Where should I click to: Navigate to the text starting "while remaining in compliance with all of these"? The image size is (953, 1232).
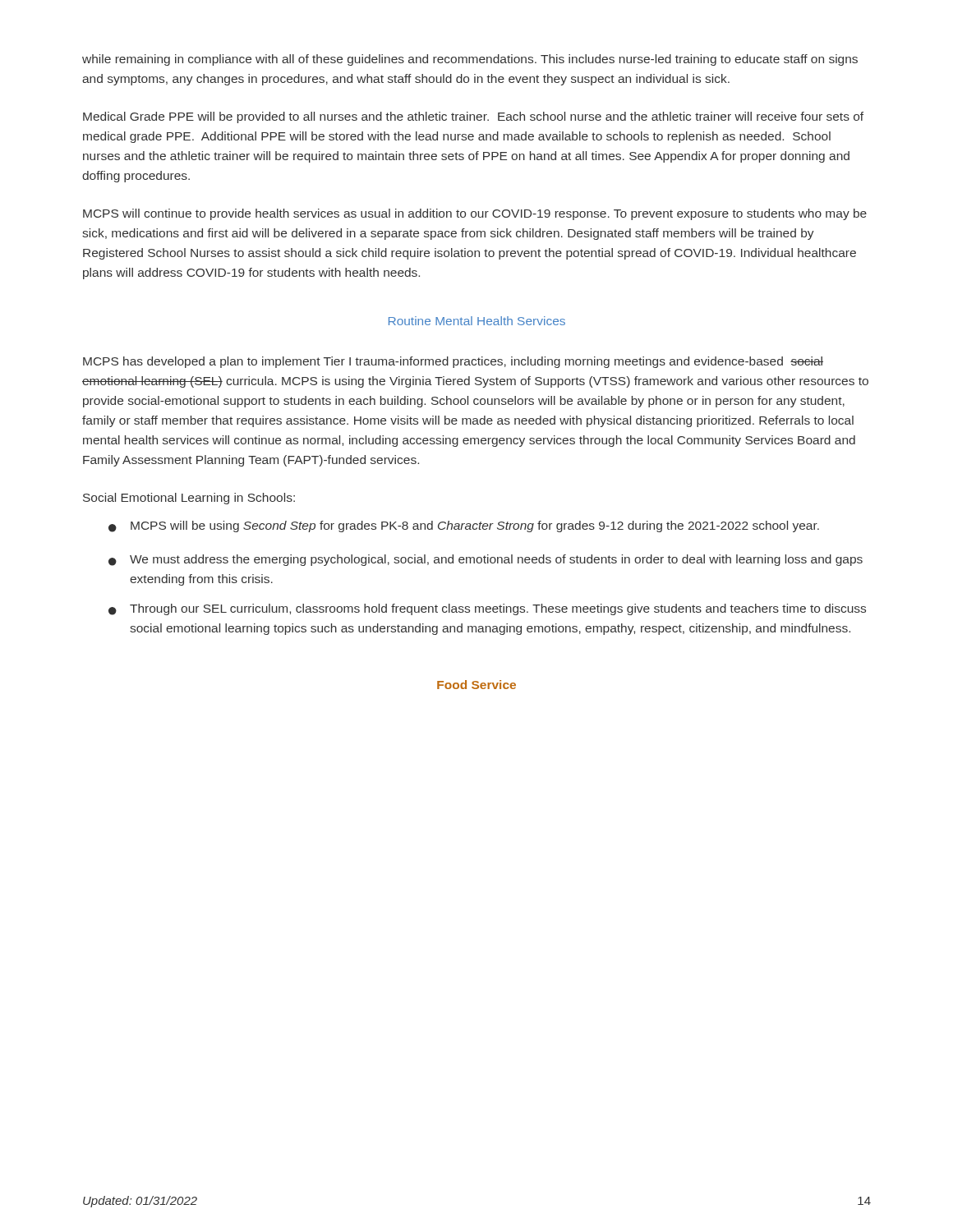coord(470,69)
